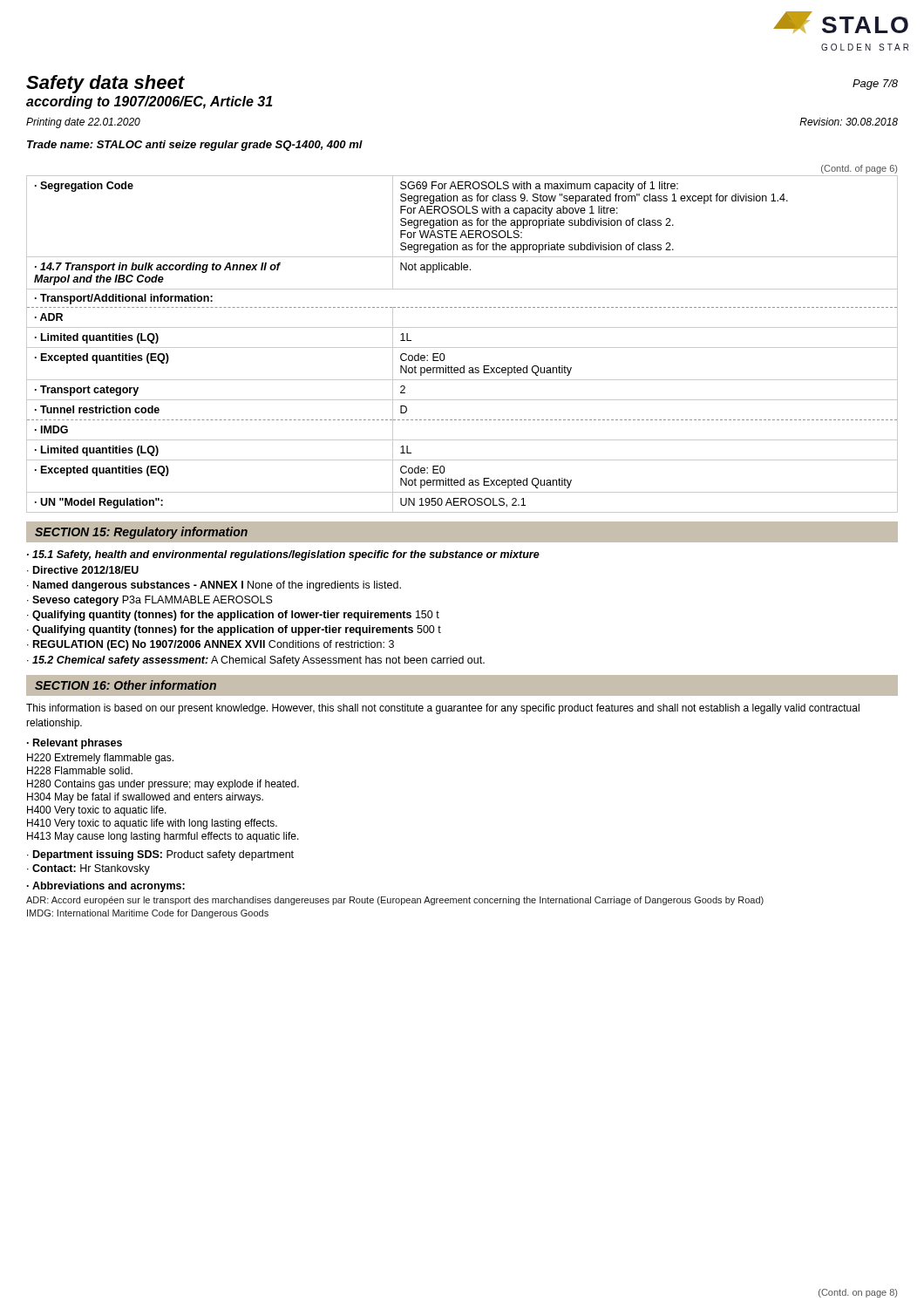Navigate to the block starting "H410 Very toxic to aquatic"
Viewport: 924px width, 1308px height.
[x=152, y=823]
